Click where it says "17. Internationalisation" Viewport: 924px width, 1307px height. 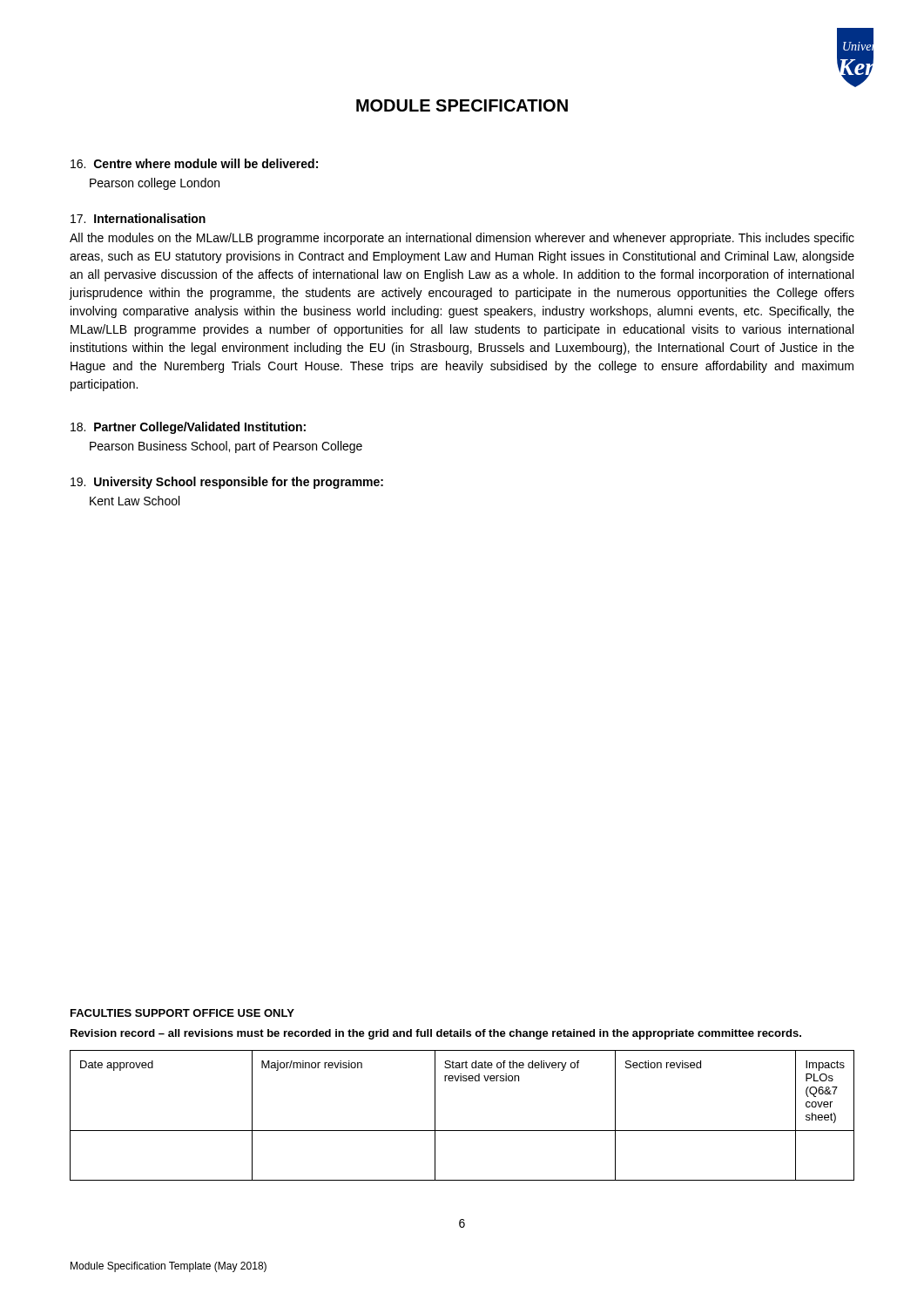point(138,219)
